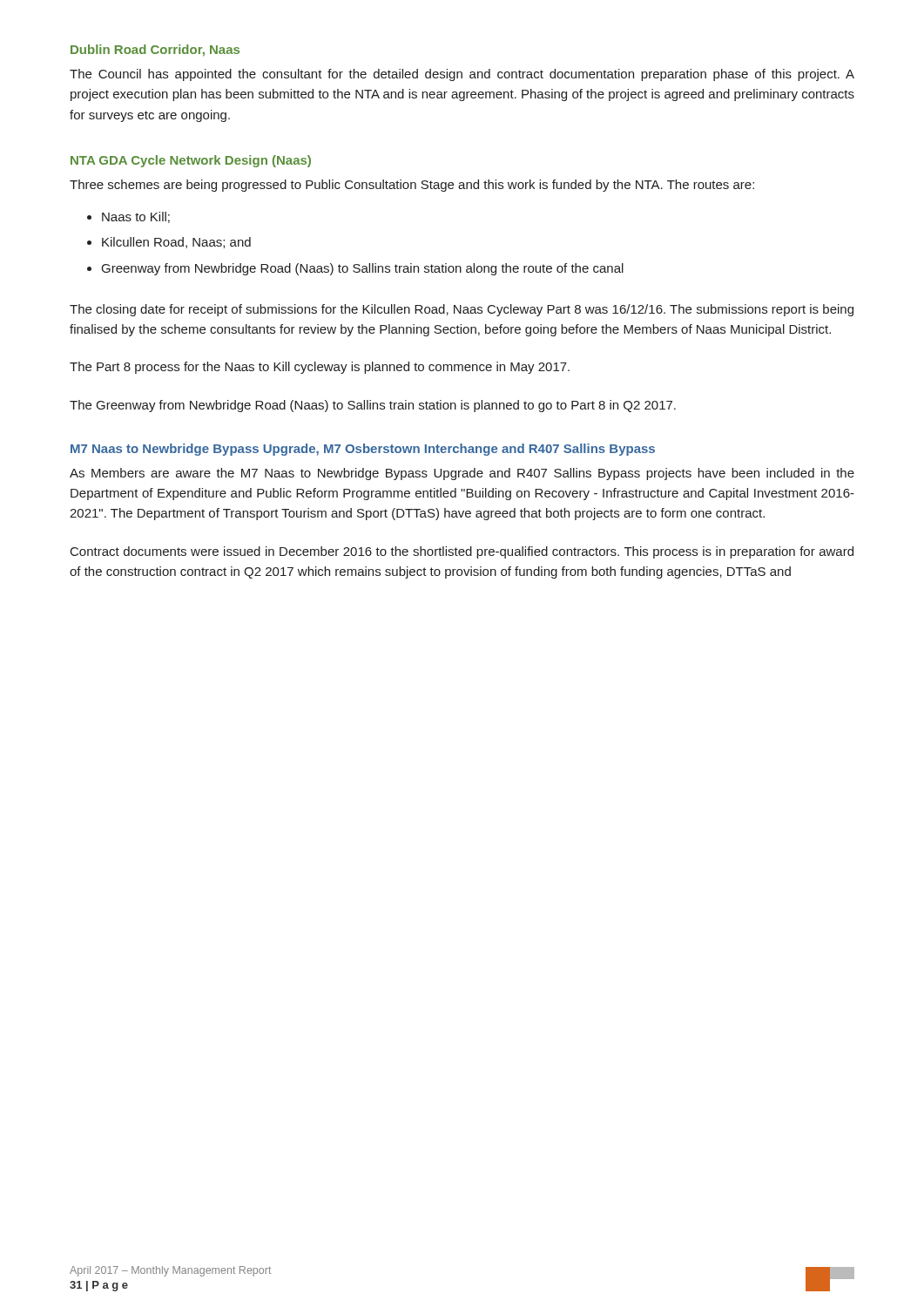Navigate to the region starting "M7 Naas to Newbridge Bypass Upgrade, M7"

click(363, 448)
